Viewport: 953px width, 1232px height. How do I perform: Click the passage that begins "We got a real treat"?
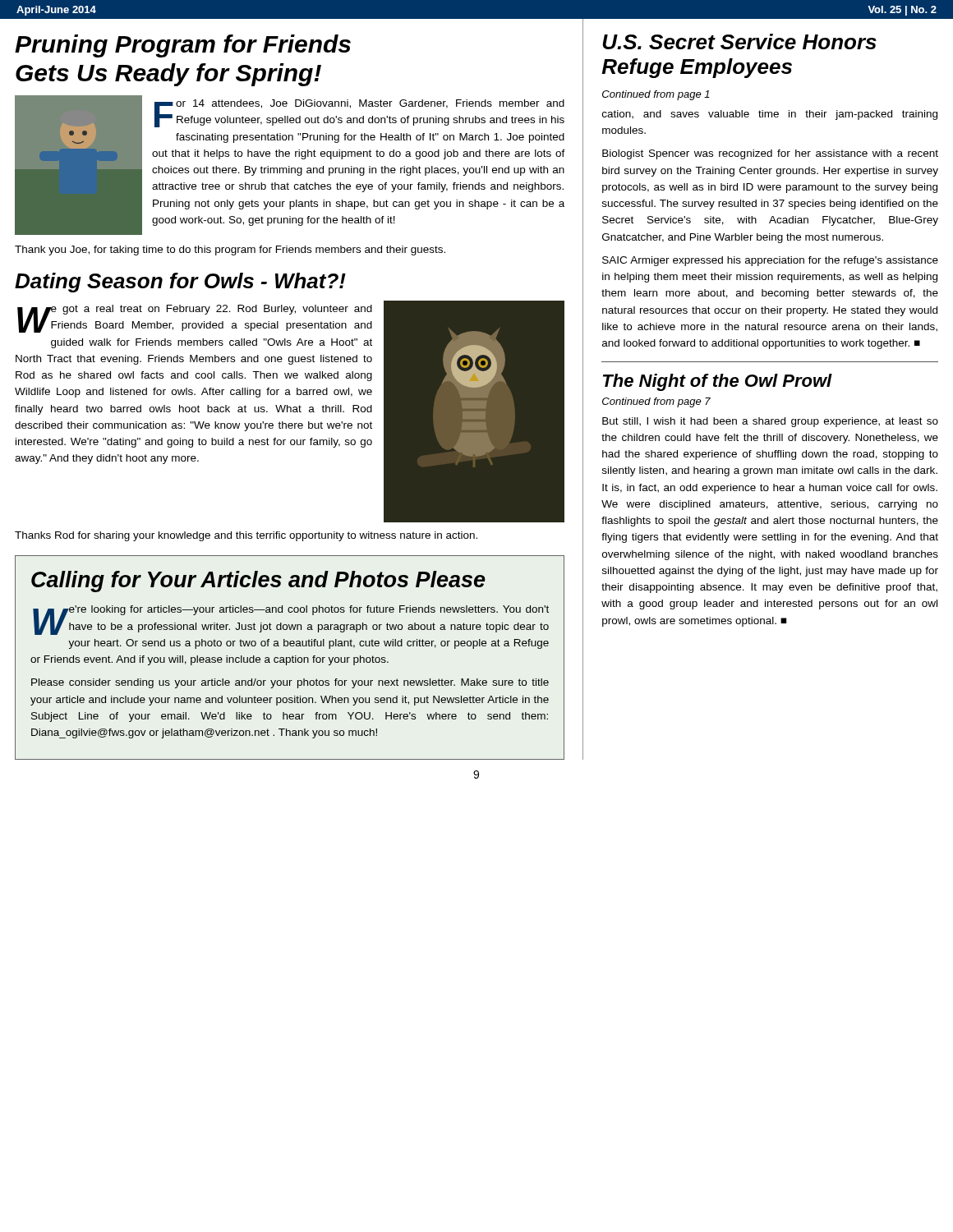point(194,383)
